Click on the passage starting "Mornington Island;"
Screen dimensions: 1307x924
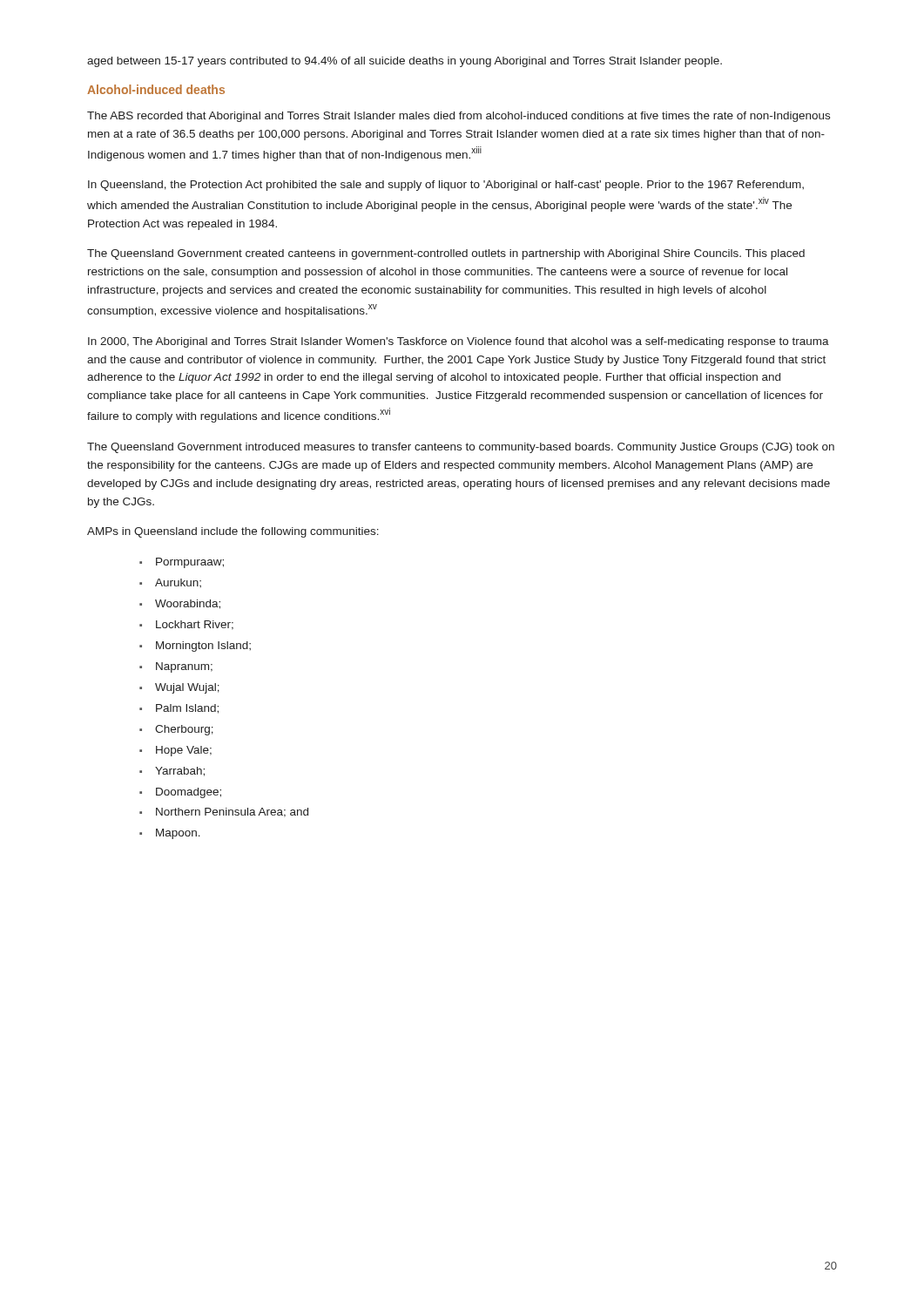(203, 645)
